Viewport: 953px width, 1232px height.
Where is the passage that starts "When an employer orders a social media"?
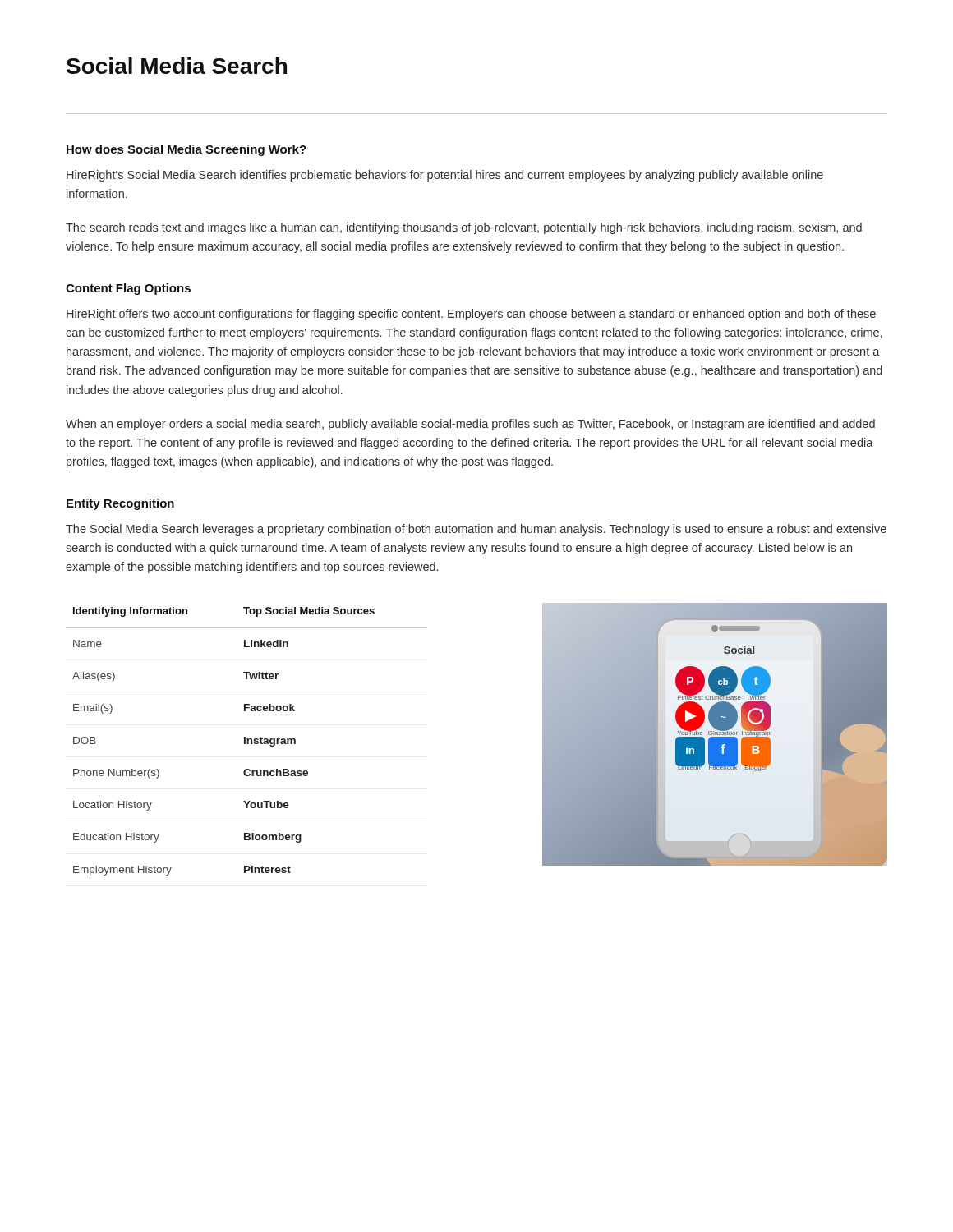476,443
